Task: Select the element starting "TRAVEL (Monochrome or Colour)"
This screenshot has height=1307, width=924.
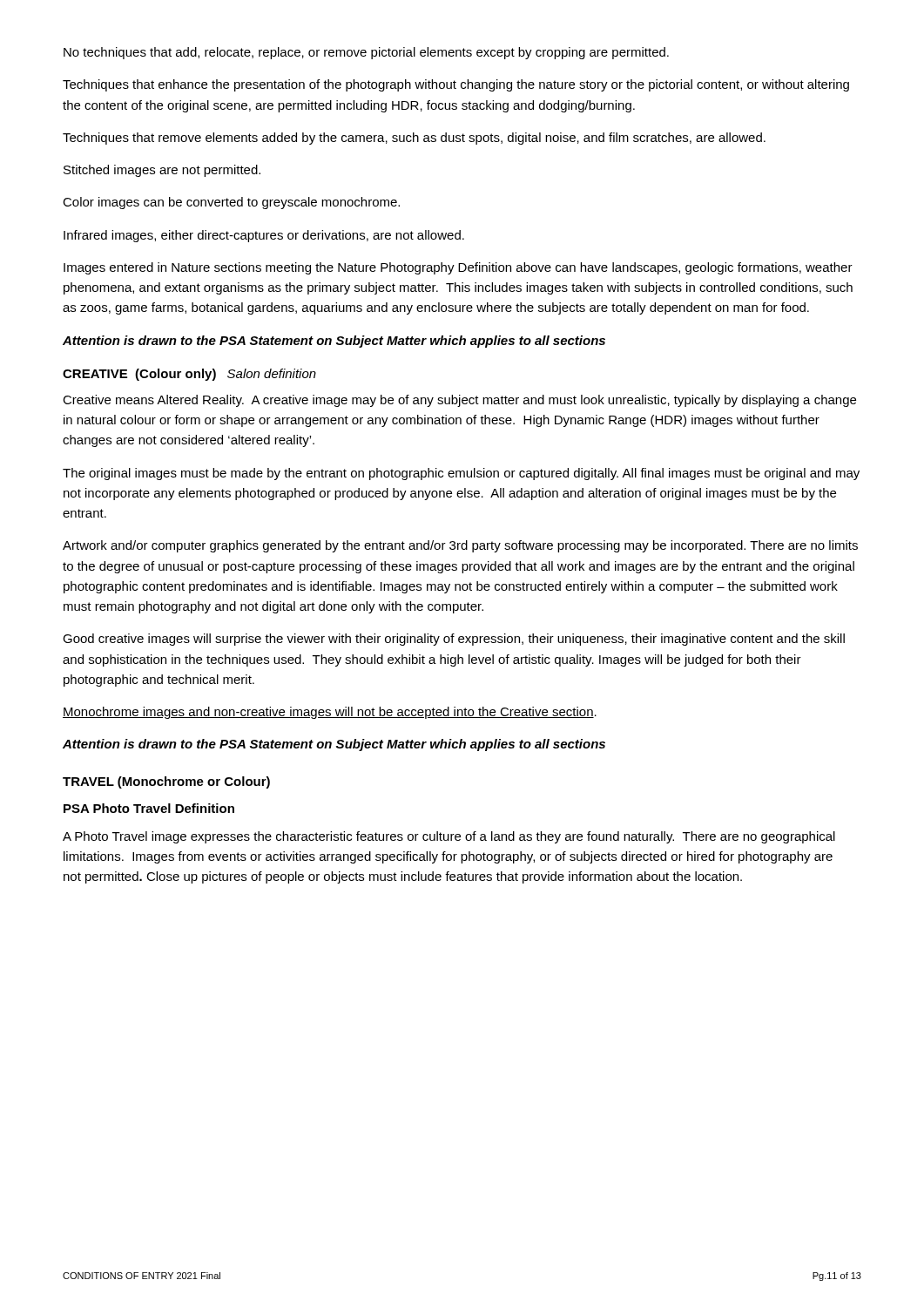Action: point(167,781)
